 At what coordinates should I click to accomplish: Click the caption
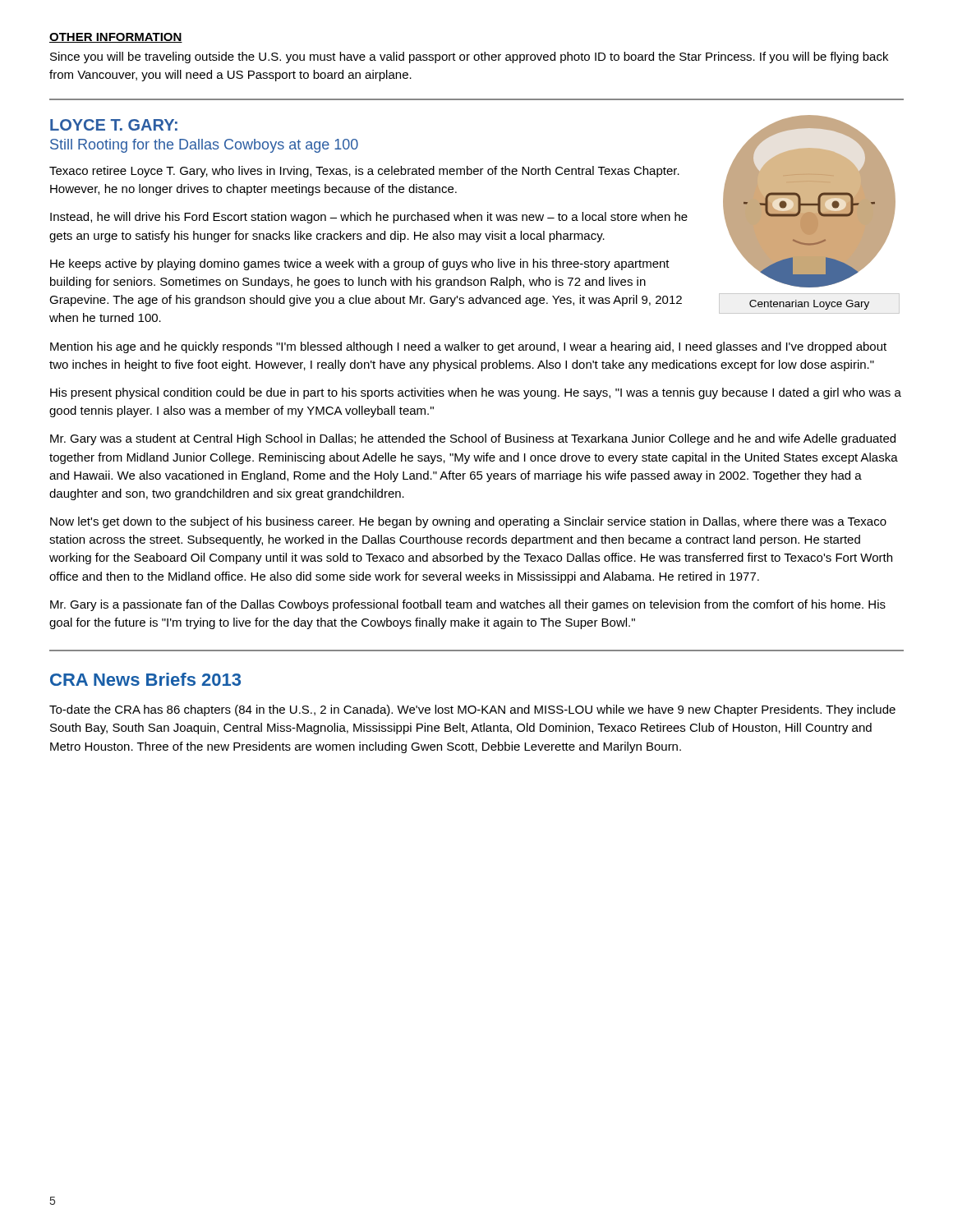pyautogui.click(x=809, y=303)
